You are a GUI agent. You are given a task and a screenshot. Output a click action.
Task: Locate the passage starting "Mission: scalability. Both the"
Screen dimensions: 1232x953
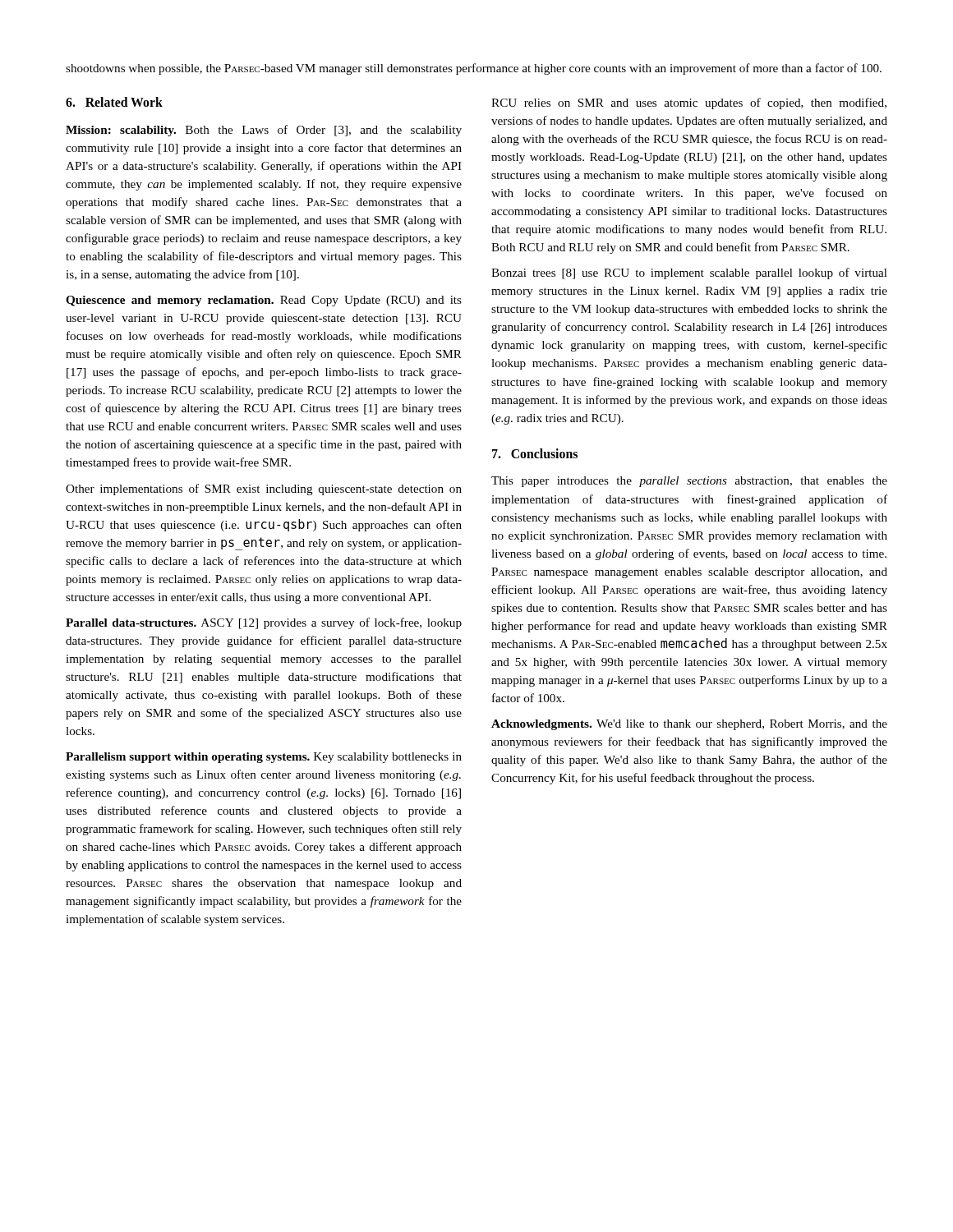tap(264, 202)
